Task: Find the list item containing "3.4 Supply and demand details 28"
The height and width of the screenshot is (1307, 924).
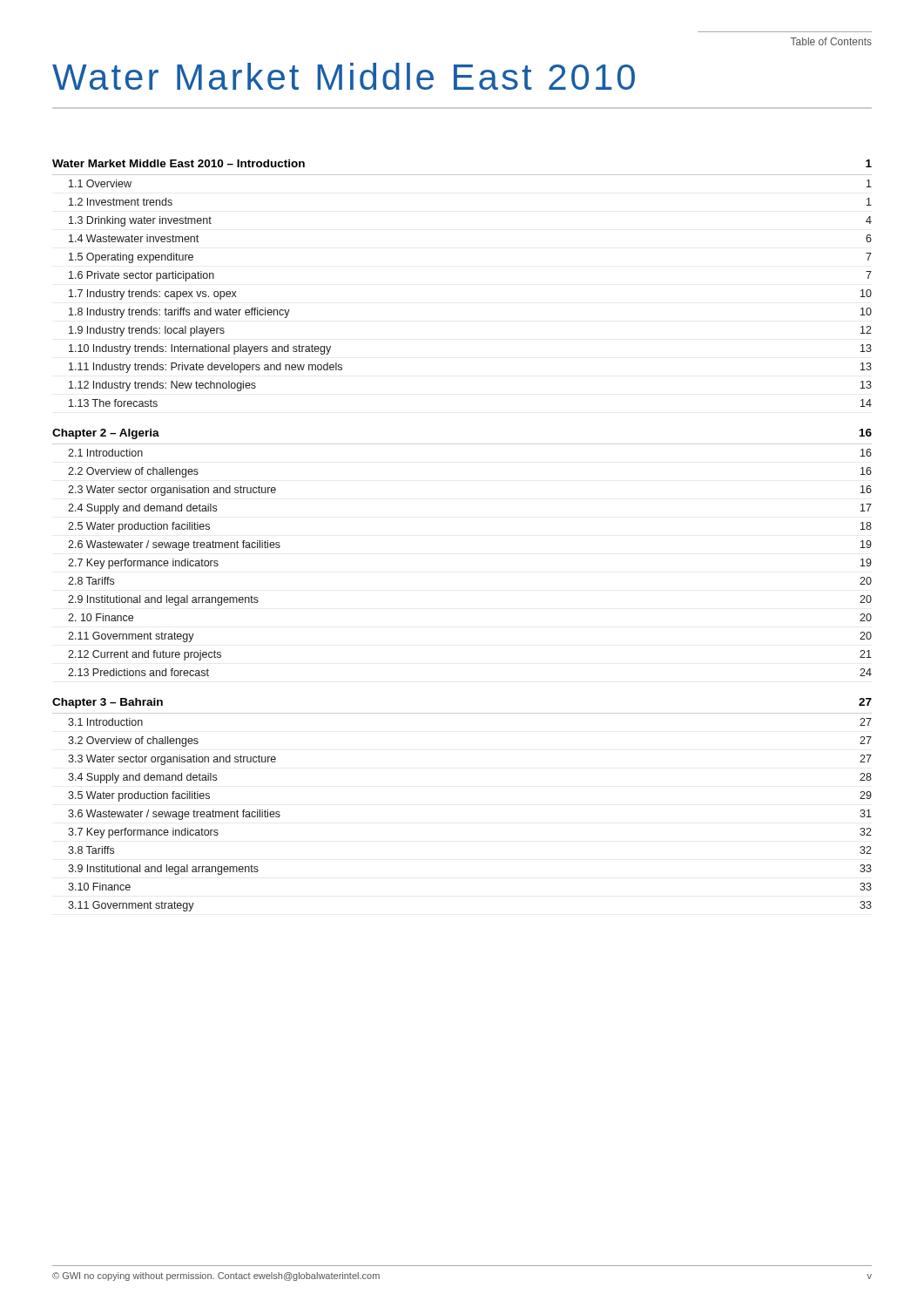Action: click(x=145, y=778)
